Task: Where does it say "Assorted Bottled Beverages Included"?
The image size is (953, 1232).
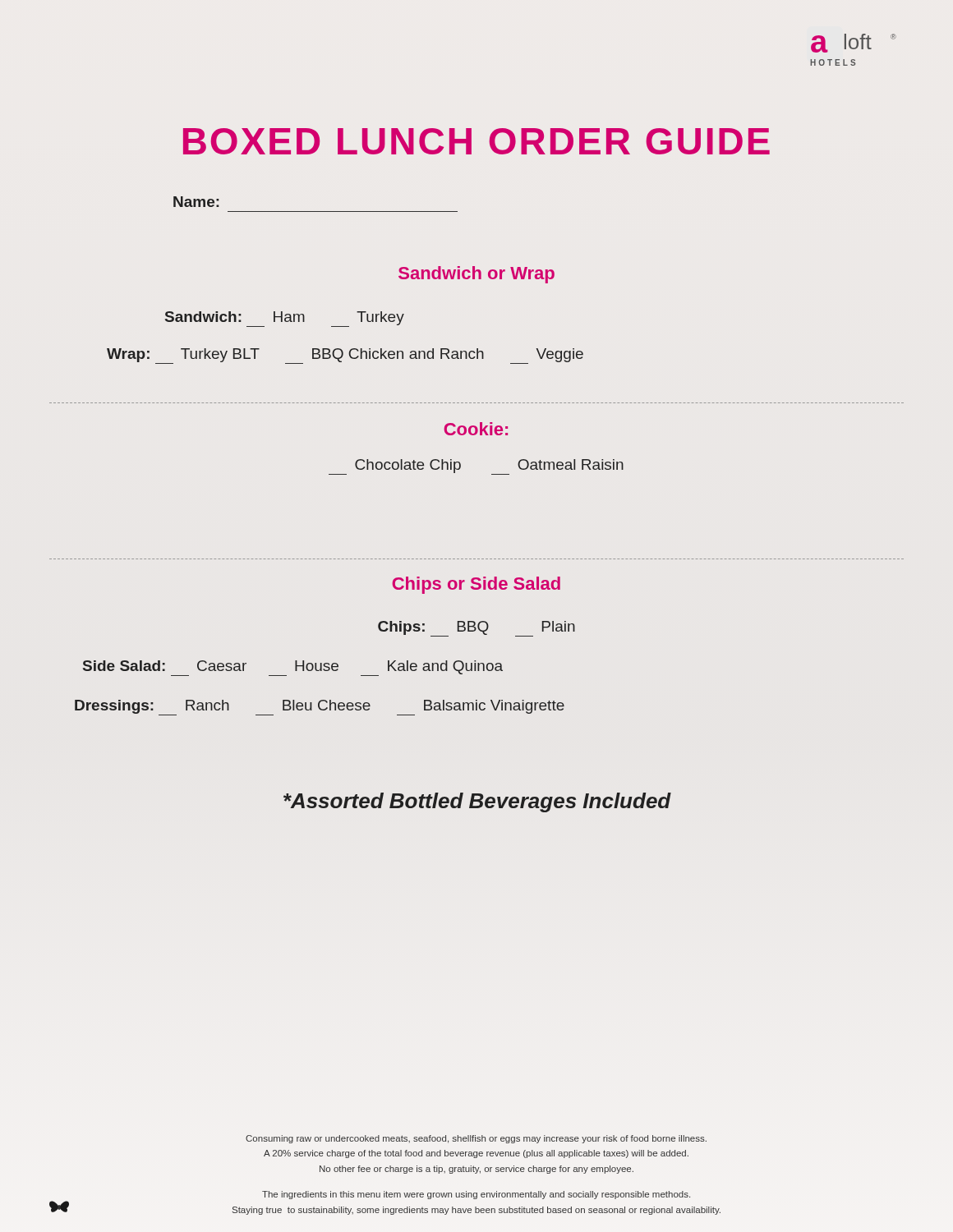Action: tap(476, 801)
